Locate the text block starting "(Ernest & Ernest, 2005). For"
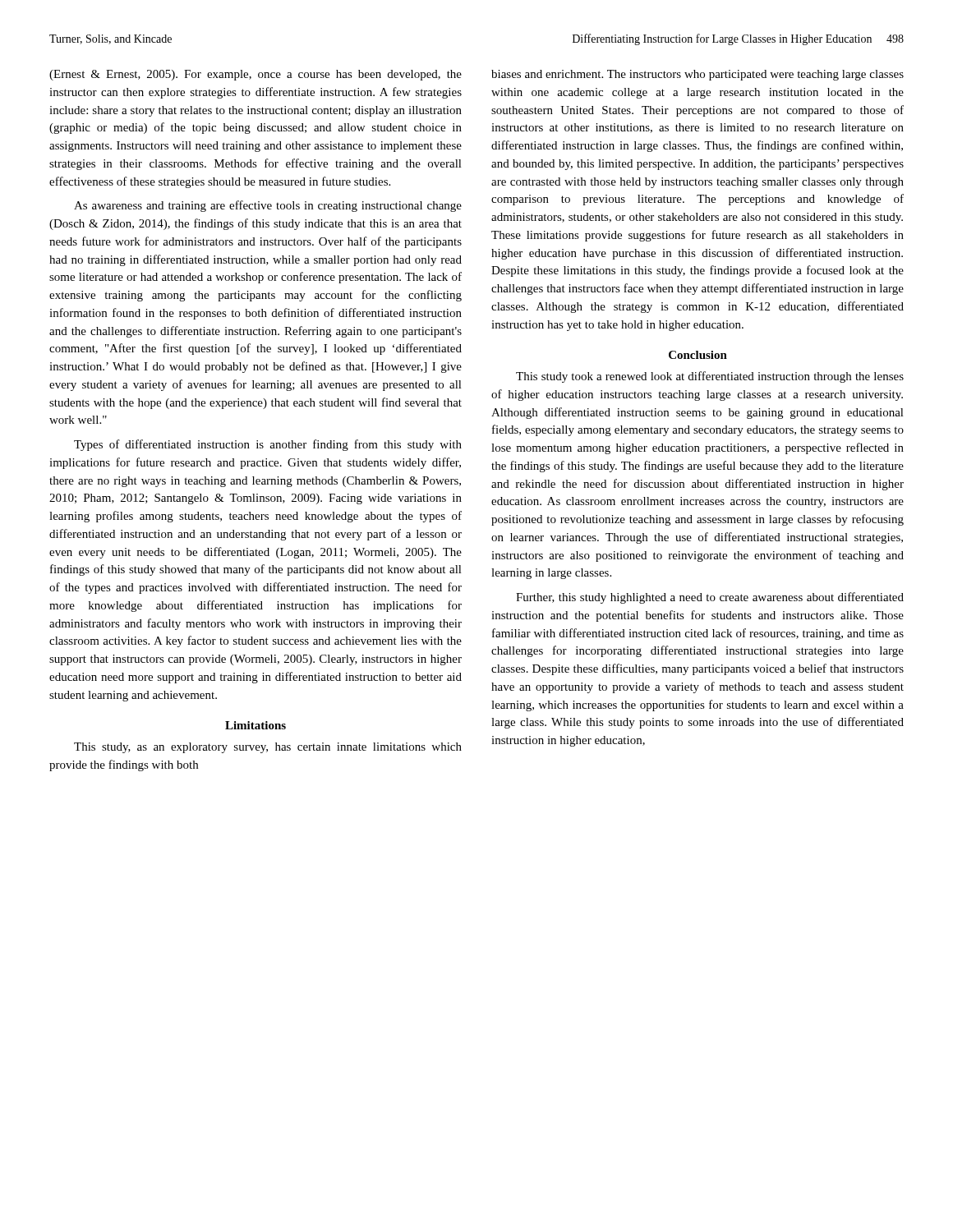 pyautogui.click(x=255, y=128)
